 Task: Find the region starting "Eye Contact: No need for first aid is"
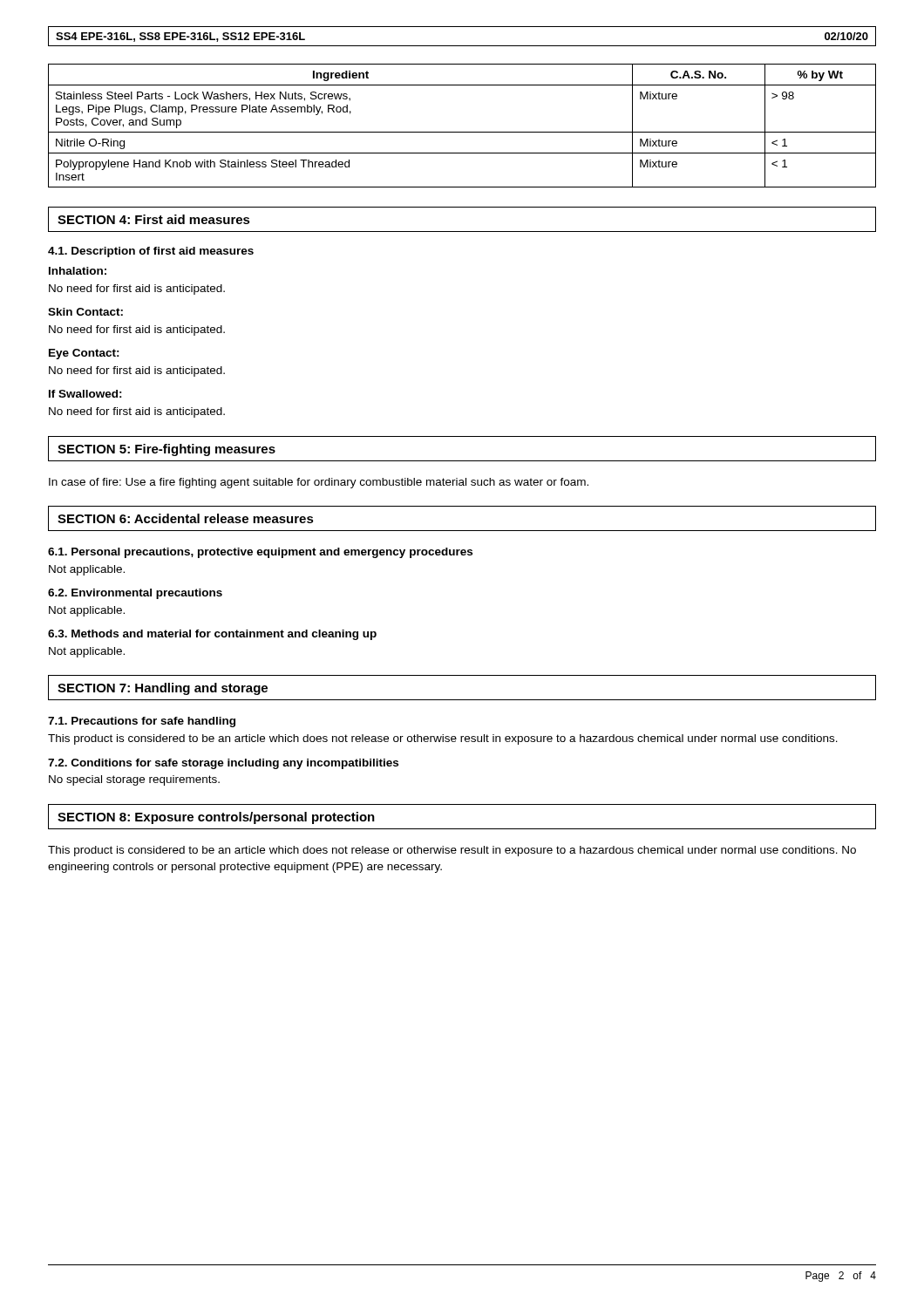pyautogui.click(x=137, y=361)
